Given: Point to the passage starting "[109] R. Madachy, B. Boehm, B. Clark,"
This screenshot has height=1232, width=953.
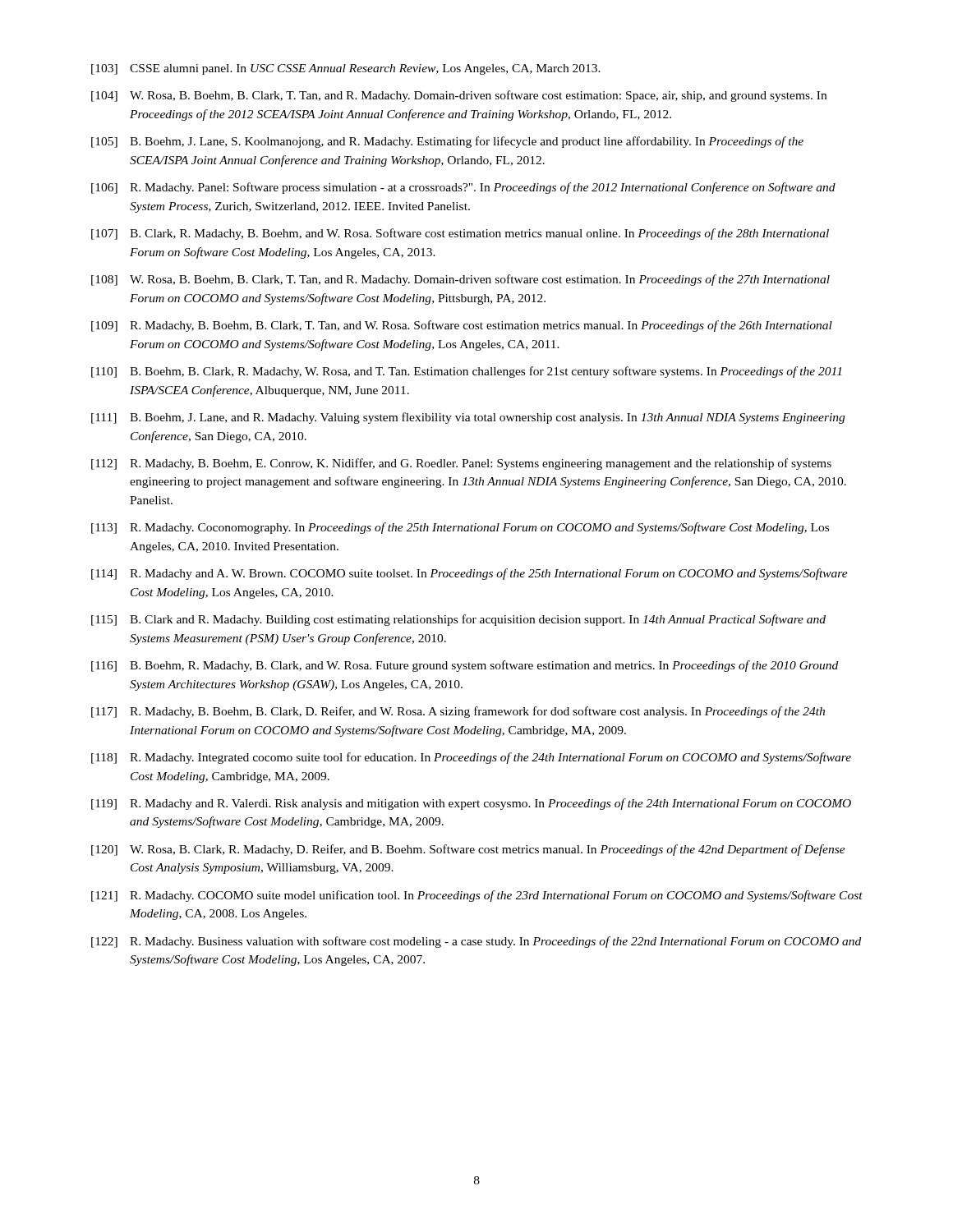Looking at the screenshot, I should pos(476,335).
